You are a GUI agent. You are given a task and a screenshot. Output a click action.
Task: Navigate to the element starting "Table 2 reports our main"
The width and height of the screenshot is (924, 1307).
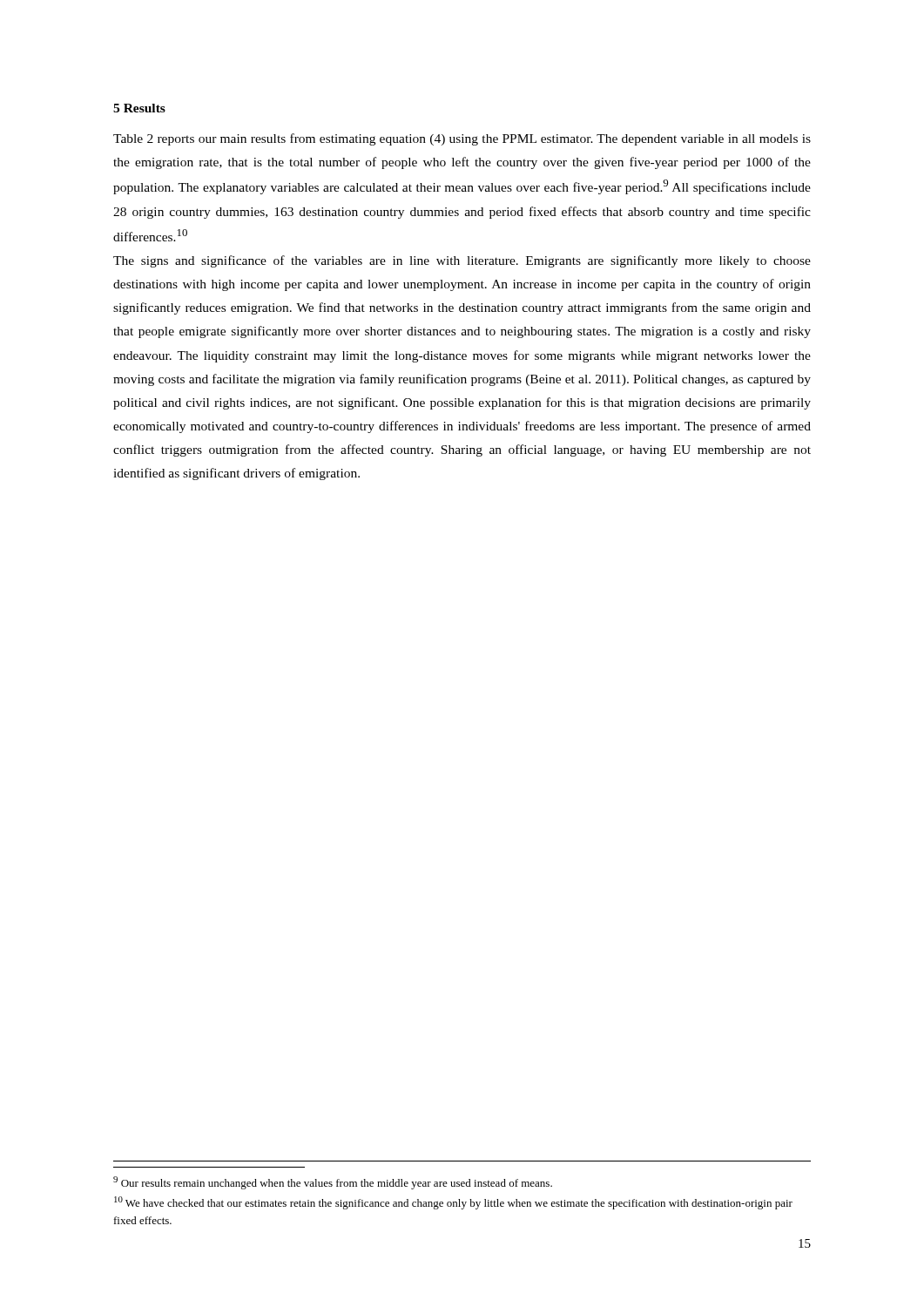point(462,187)
